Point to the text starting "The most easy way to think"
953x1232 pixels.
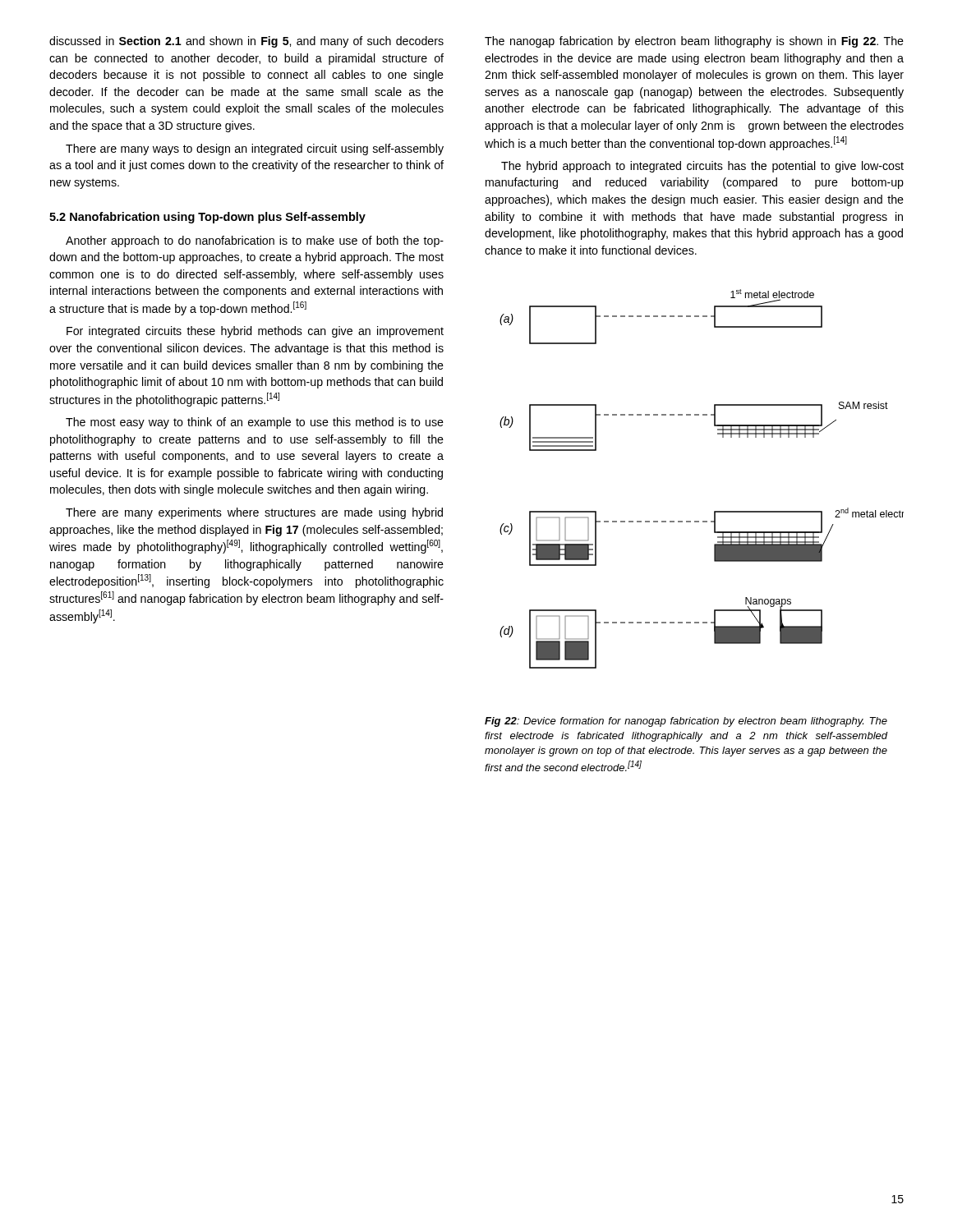246,456
